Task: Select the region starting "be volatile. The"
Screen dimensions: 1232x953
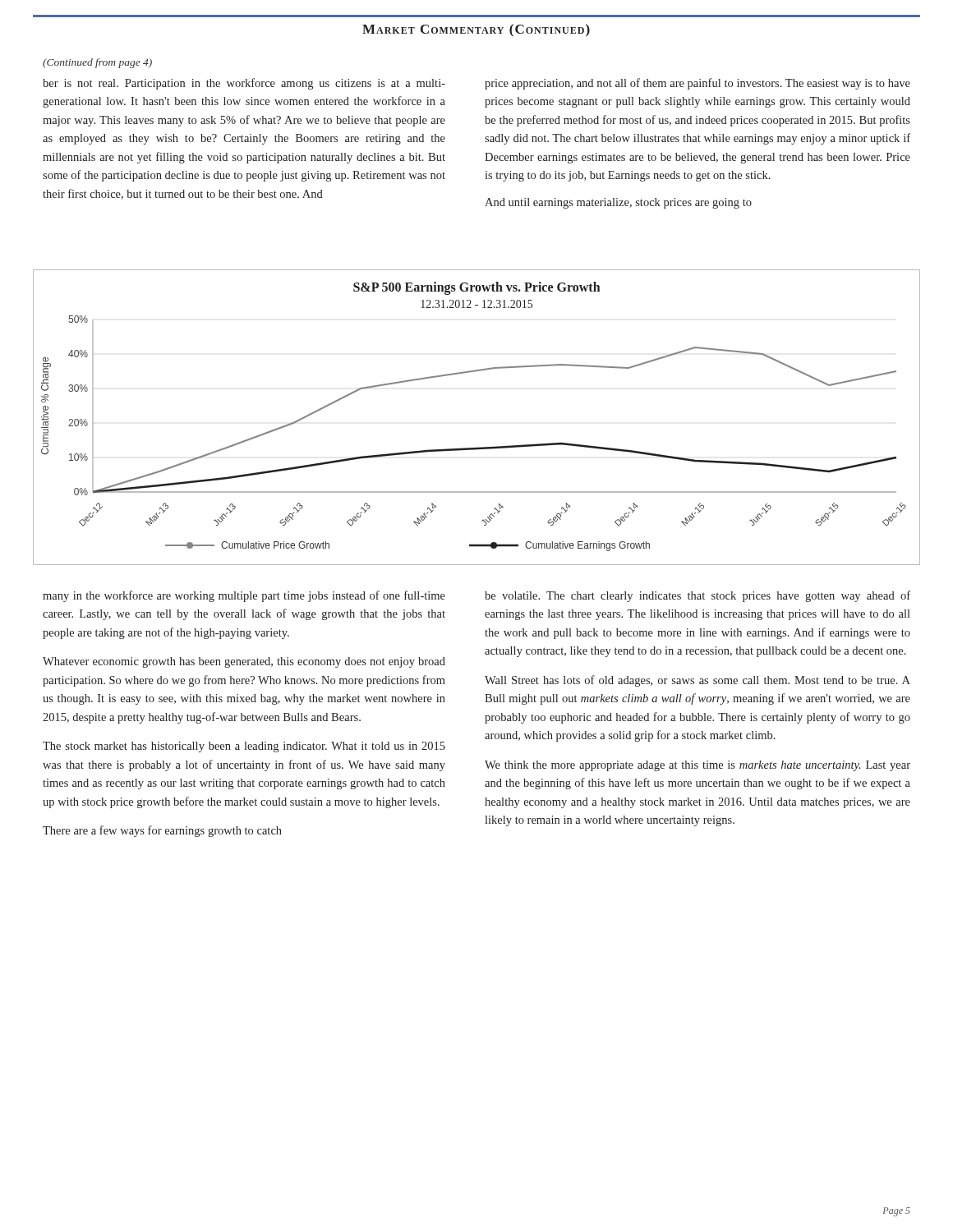Action: point(698,708)
